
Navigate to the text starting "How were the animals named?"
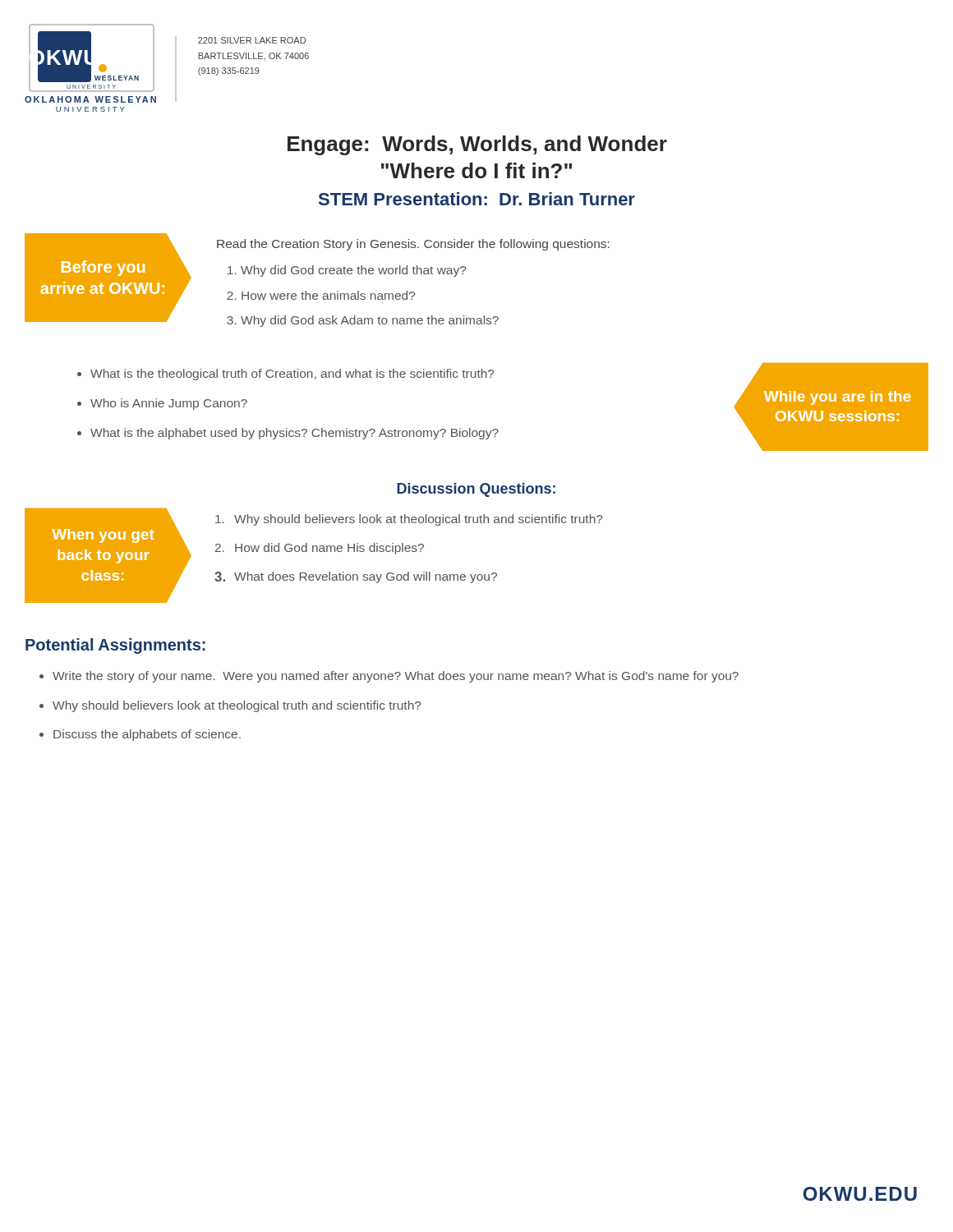coord(328,295)
